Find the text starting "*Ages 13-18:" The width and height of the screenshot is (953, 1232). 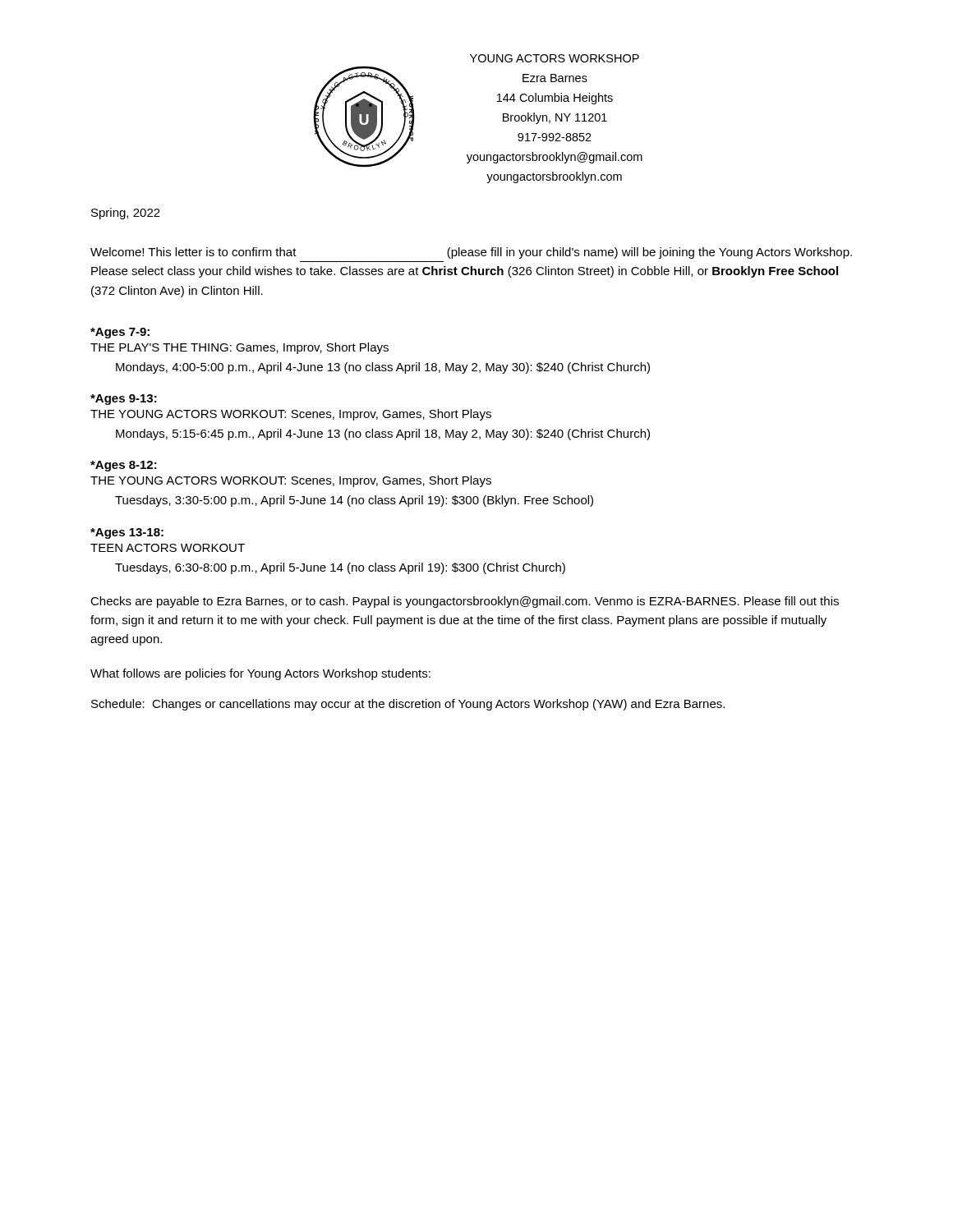click(x=127, y=531)
